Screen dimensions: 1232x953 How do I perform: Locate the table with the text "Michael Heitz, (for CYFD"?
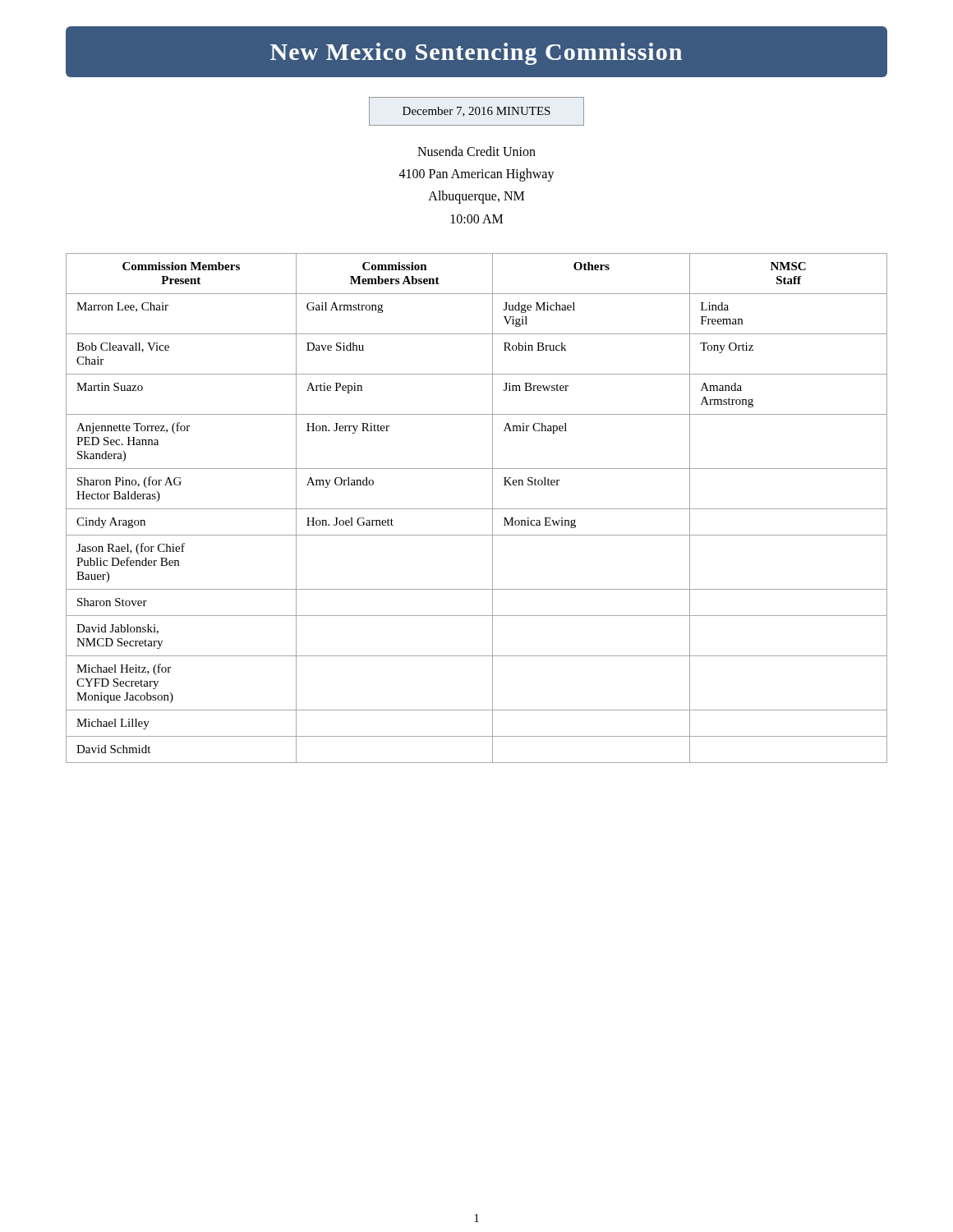tap(476, 508)
